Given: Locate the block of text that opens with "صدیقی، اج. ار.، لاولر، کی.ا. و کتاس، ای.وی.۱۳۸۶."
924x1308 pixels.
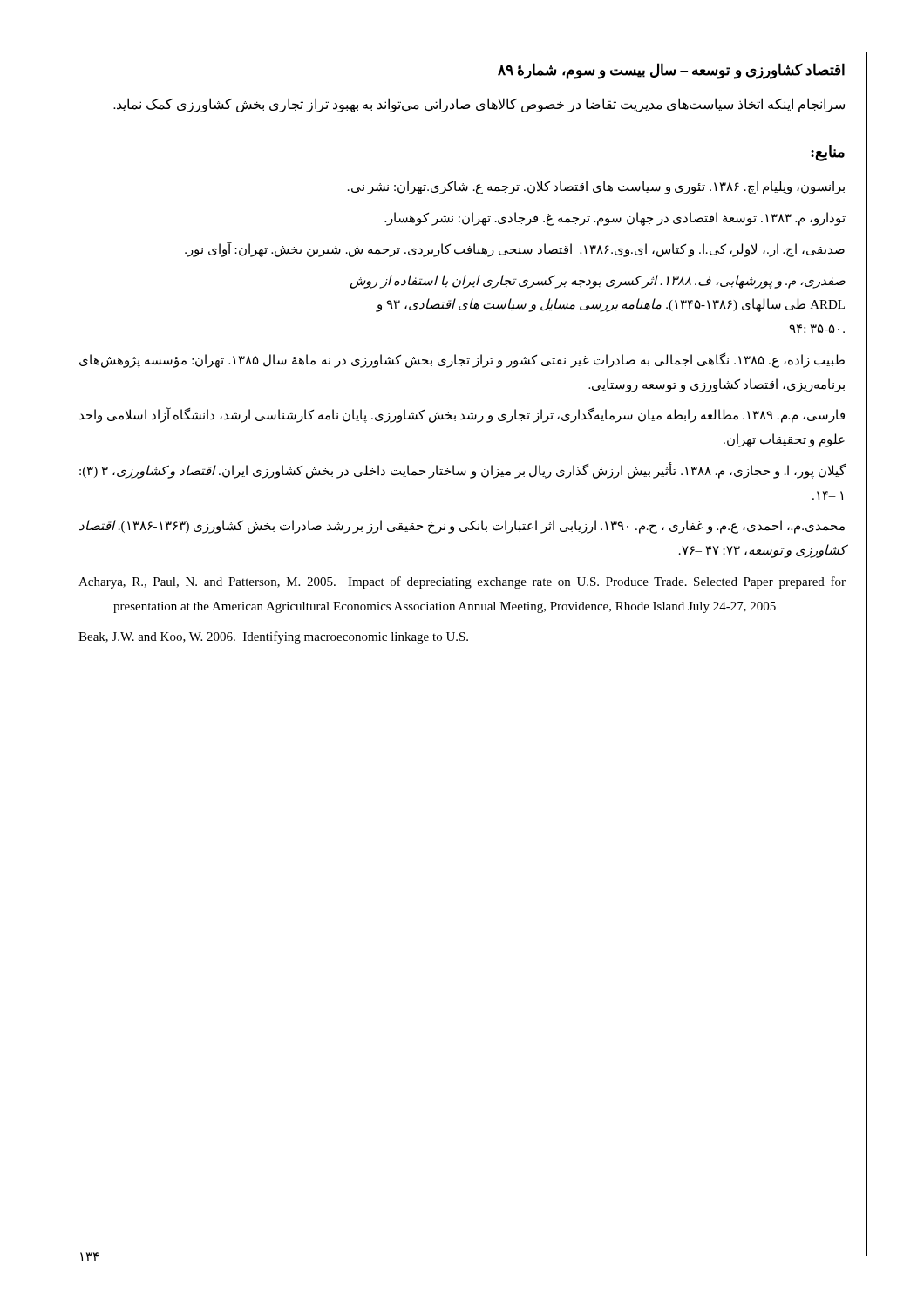Looking at the screenshot, I should pyautogui.click(x=515, y=249).
